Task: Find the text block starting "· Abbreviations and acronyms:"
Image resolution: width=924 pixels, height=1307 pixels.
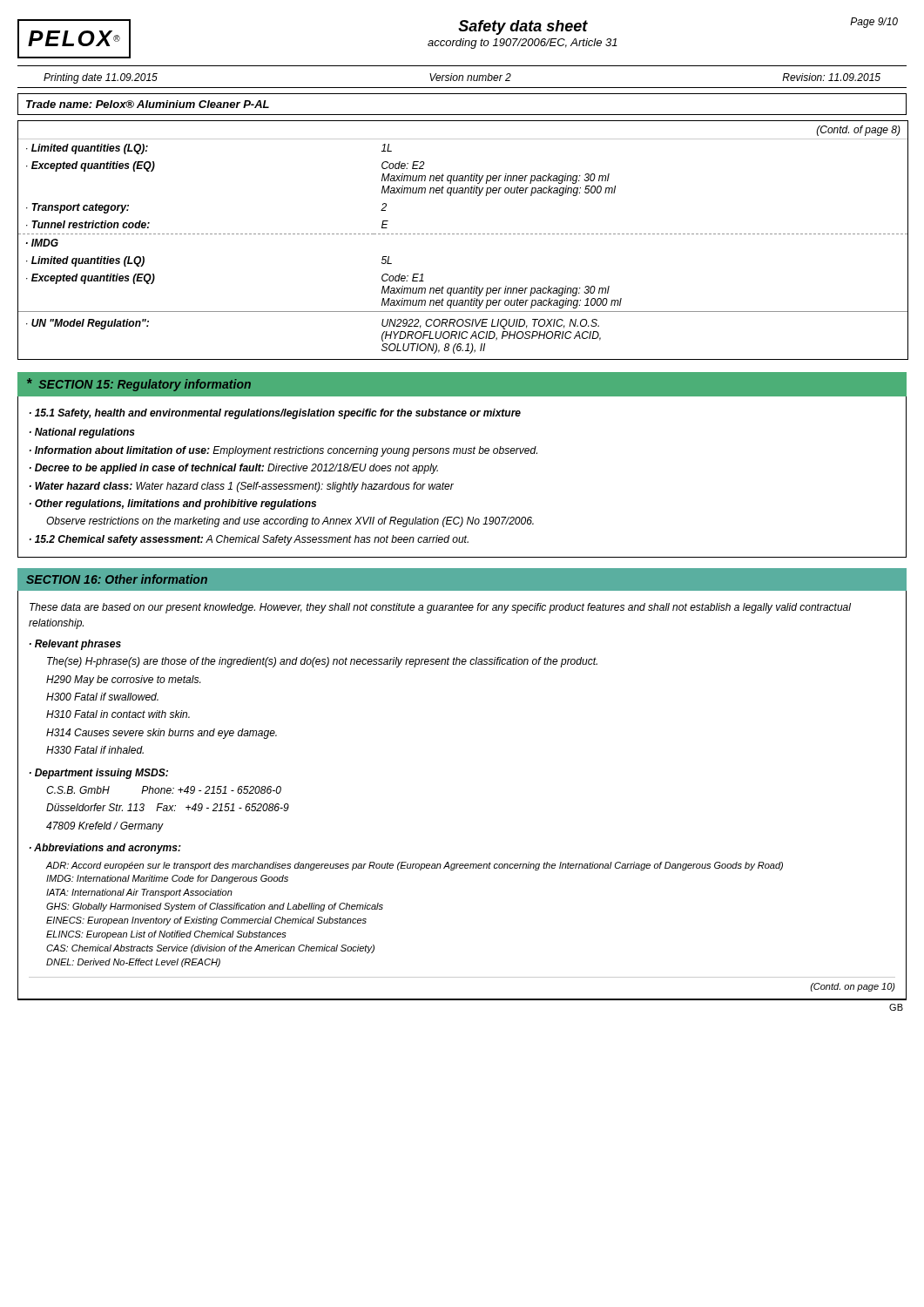Action: (x=105, y=849)
